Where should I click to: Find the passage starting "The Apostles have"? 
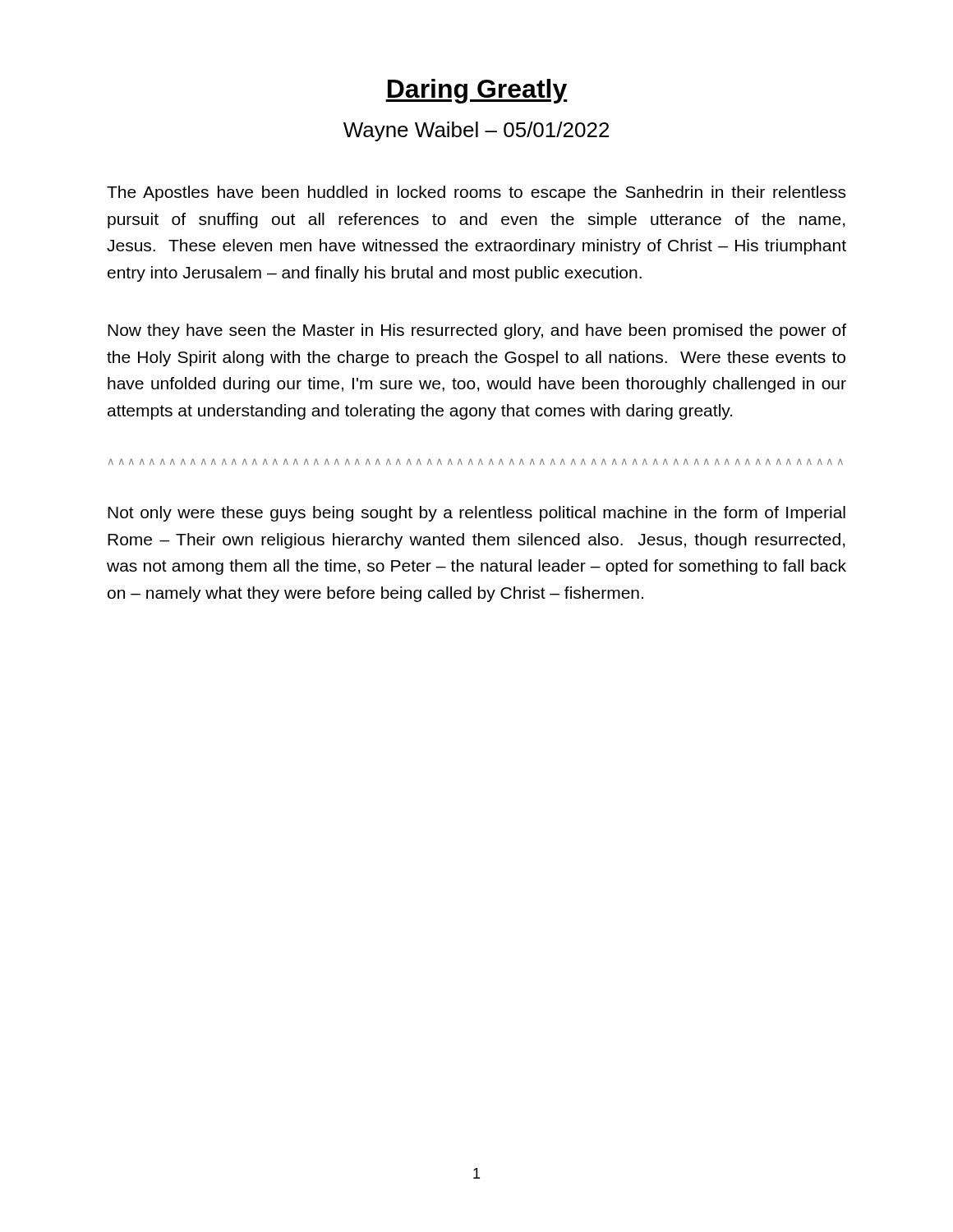point(476,232)
